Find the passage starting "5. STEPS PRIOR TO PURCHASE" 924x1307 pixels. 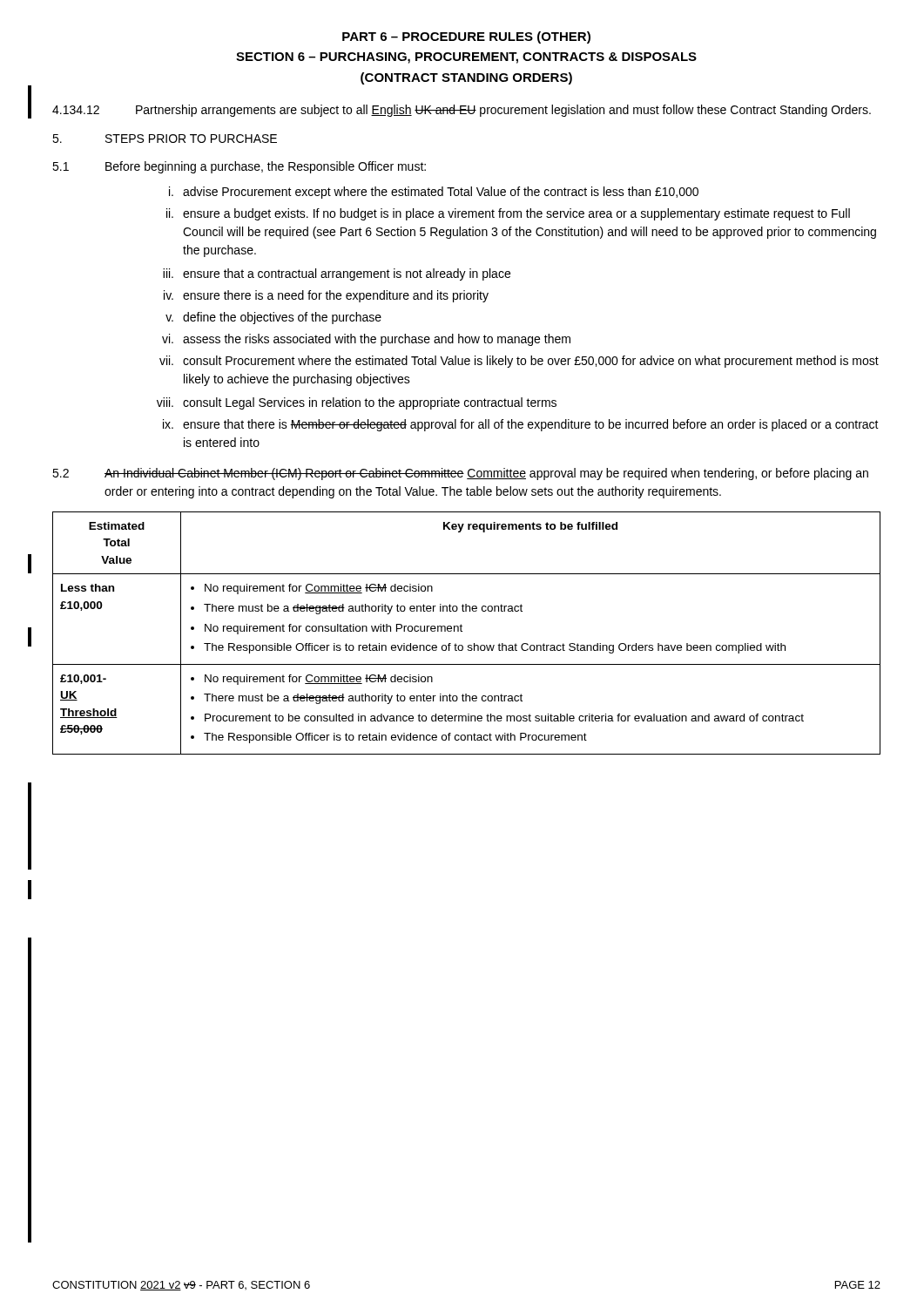click(x=165, y=138)
